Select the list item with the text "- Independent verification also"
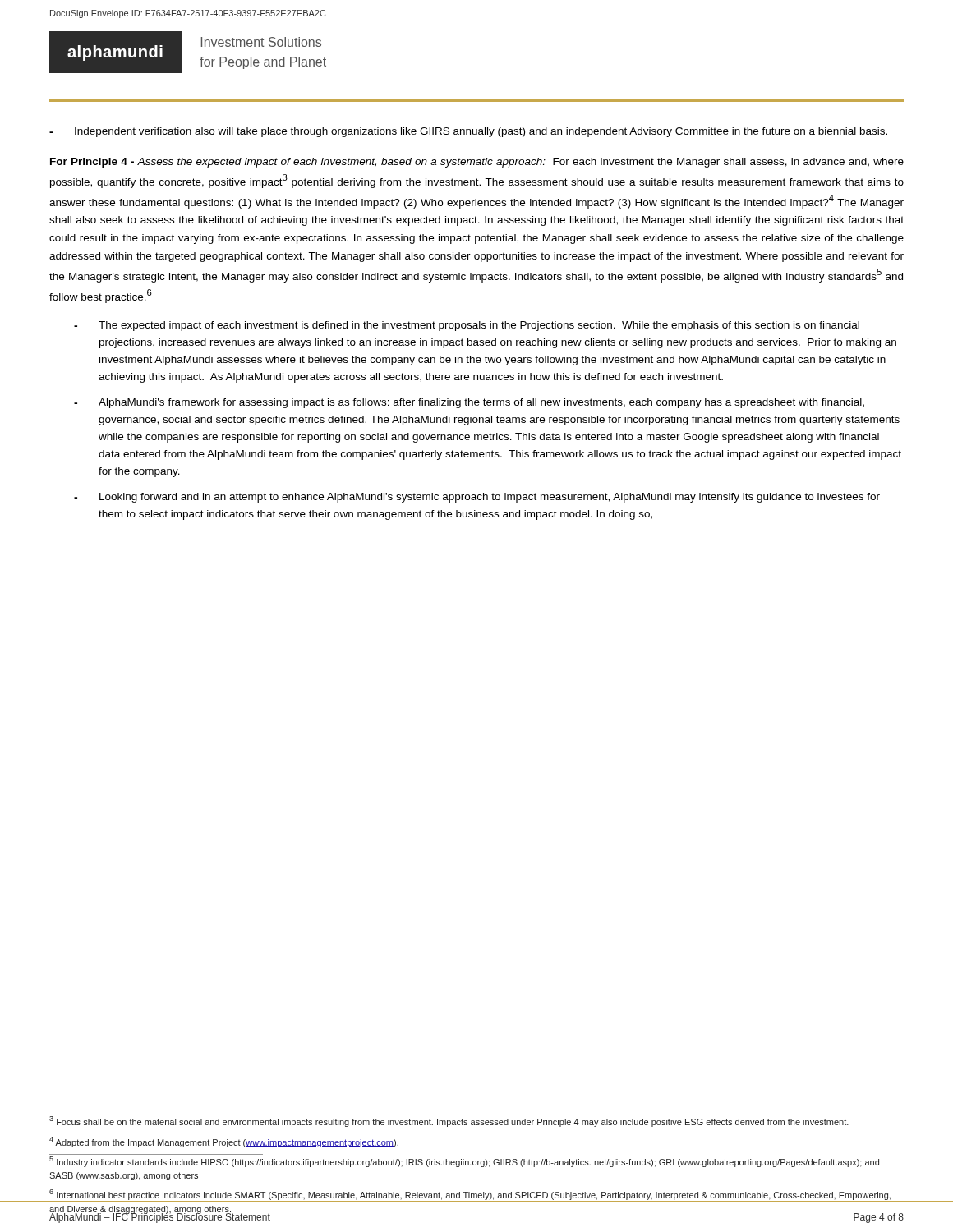Image resolution: width=953 pixels, height=1232 pixels. pyautogui.click(x=476, y=132)
